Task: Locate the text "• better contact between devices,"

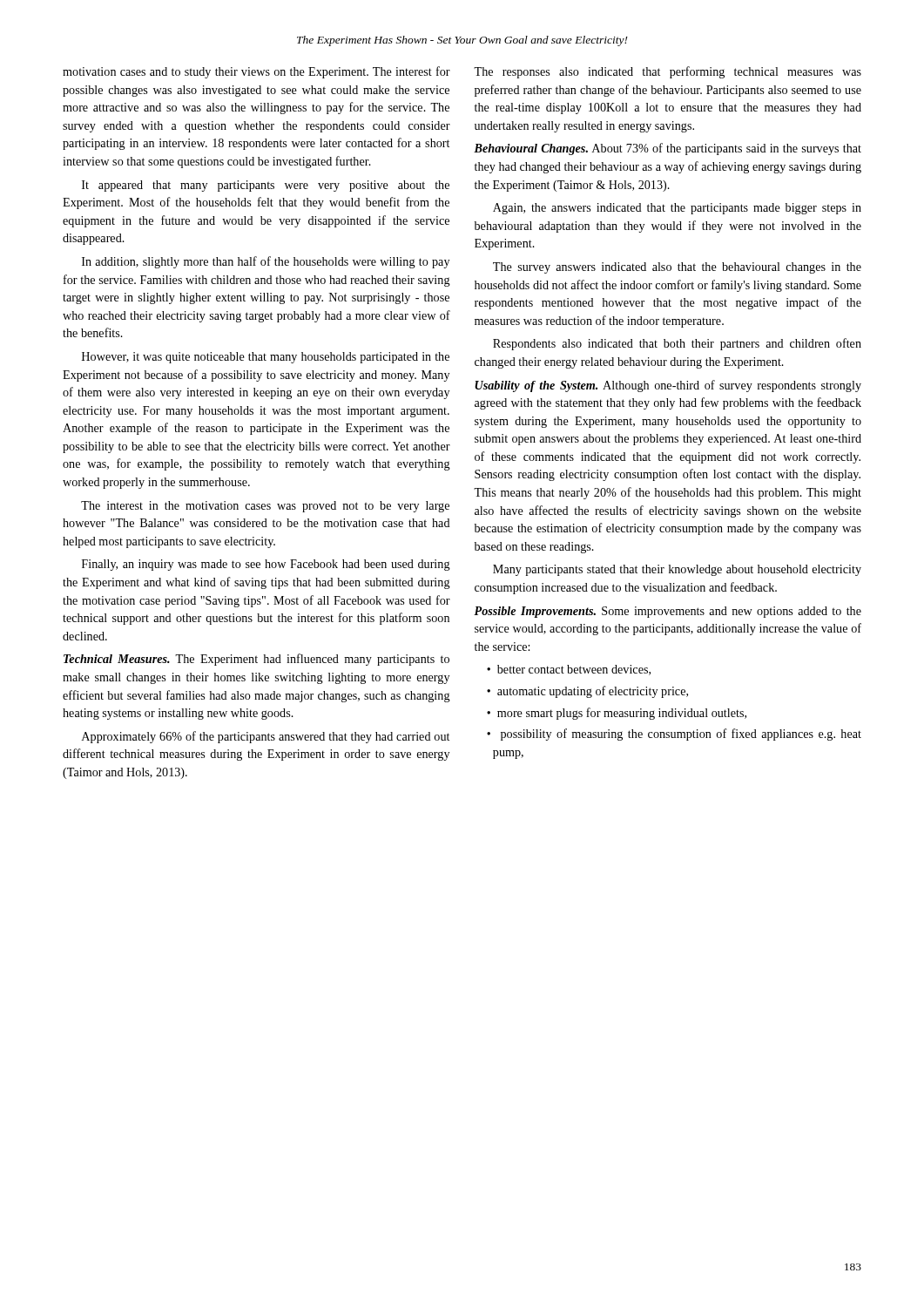Action: tap(569, 670)
